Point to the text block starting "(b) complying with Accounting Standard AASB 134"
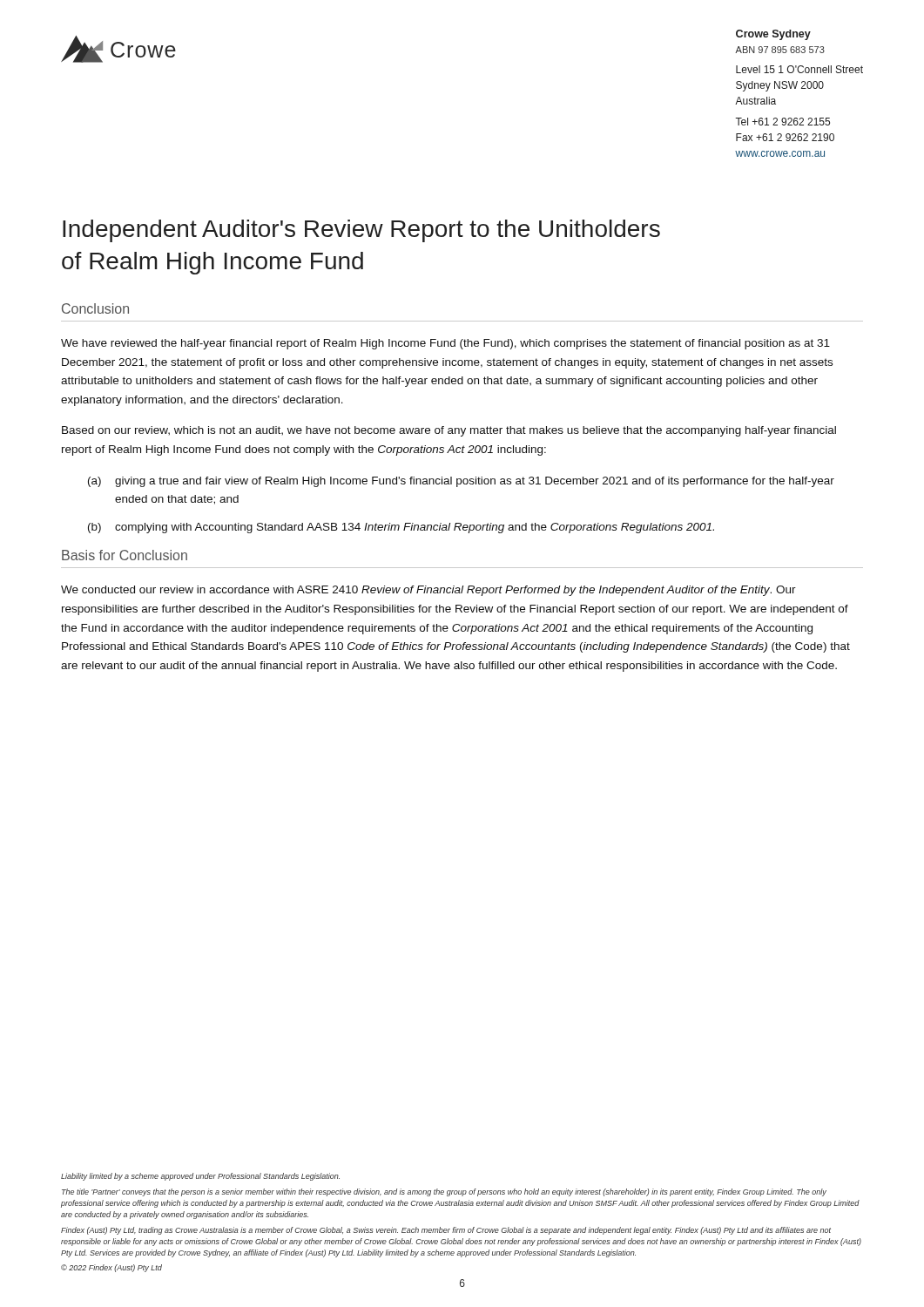This screenshot has height=1307, width=924. coord(401,527)
